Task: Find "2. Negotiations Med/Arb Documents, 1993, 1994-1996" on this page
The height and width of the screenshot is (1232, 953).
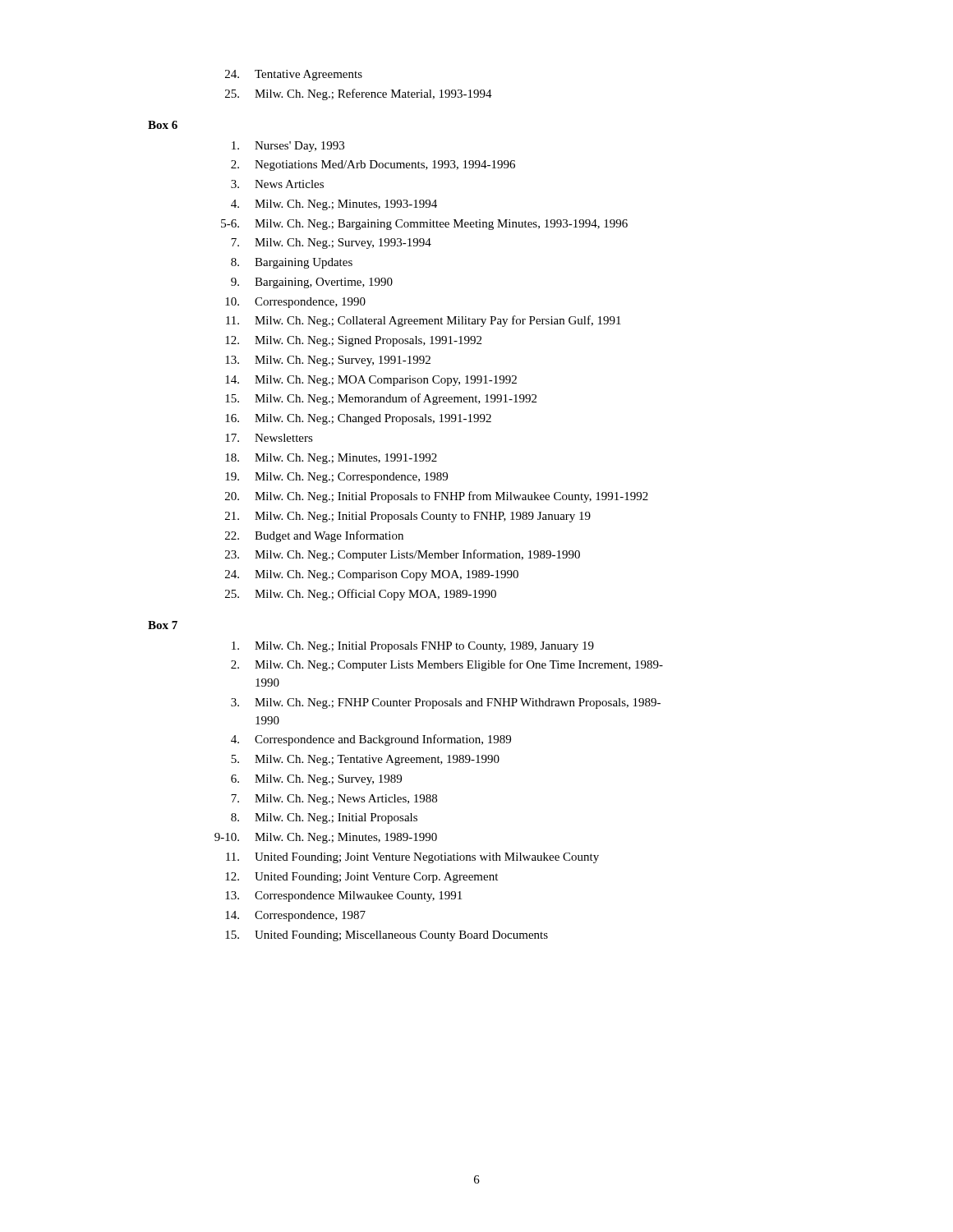Action: pos(526,165)
